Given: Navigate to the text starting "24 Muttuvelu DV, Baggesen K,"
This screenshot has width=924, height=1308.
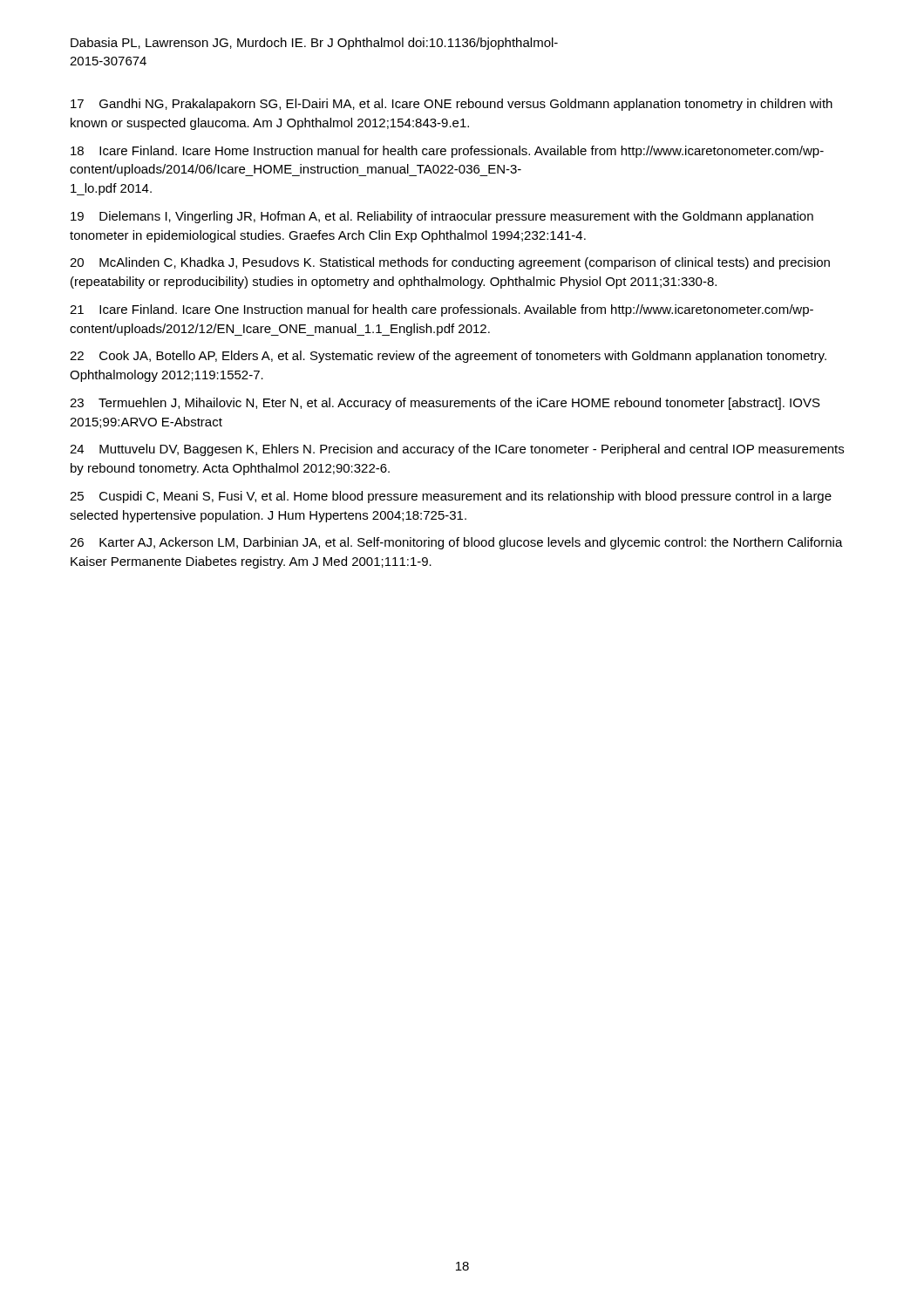Looking at the screenshot, I should point(462,459).
